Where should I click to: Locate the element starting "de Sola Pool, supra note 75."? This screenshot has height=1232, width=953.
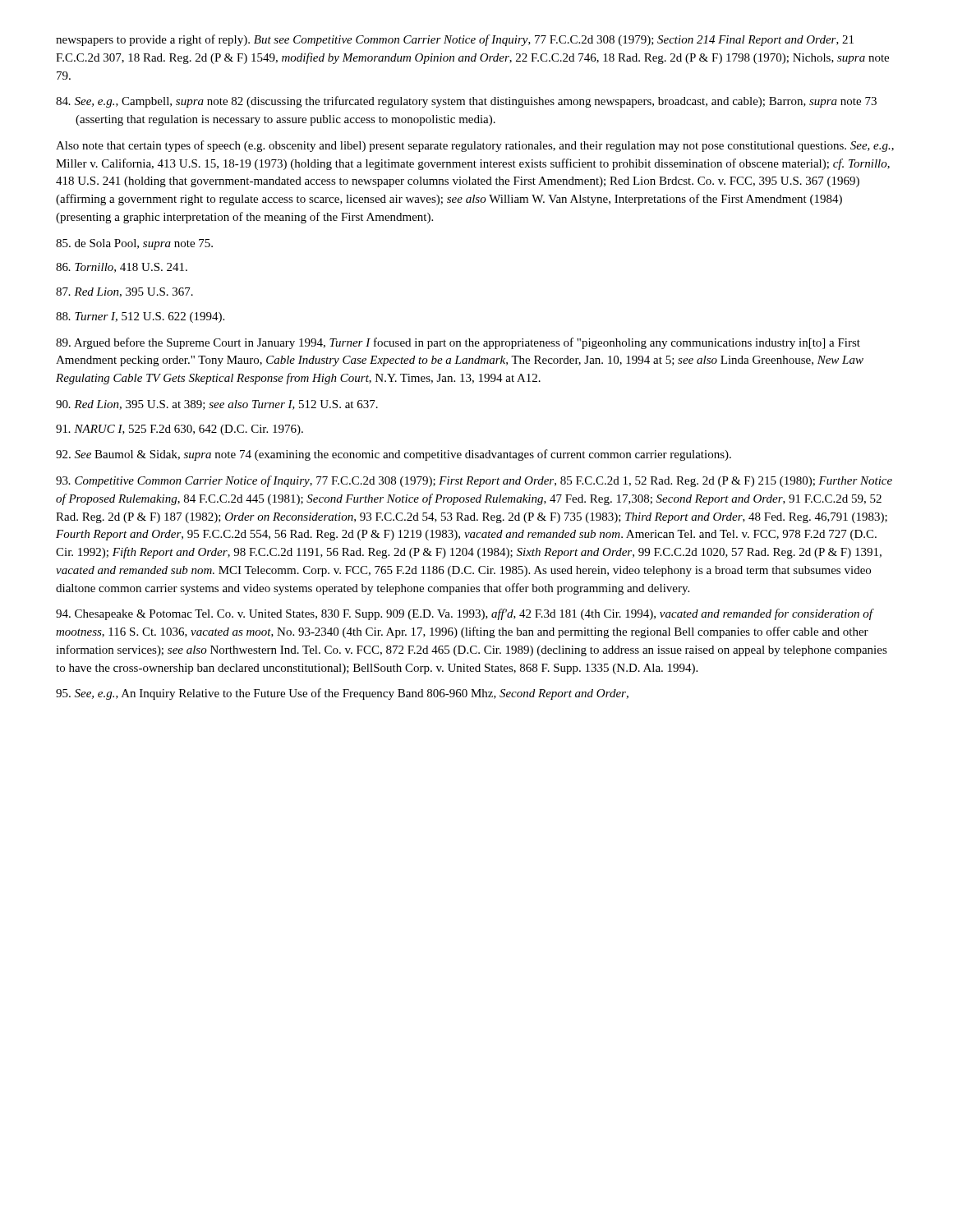[x=134, y=244]
